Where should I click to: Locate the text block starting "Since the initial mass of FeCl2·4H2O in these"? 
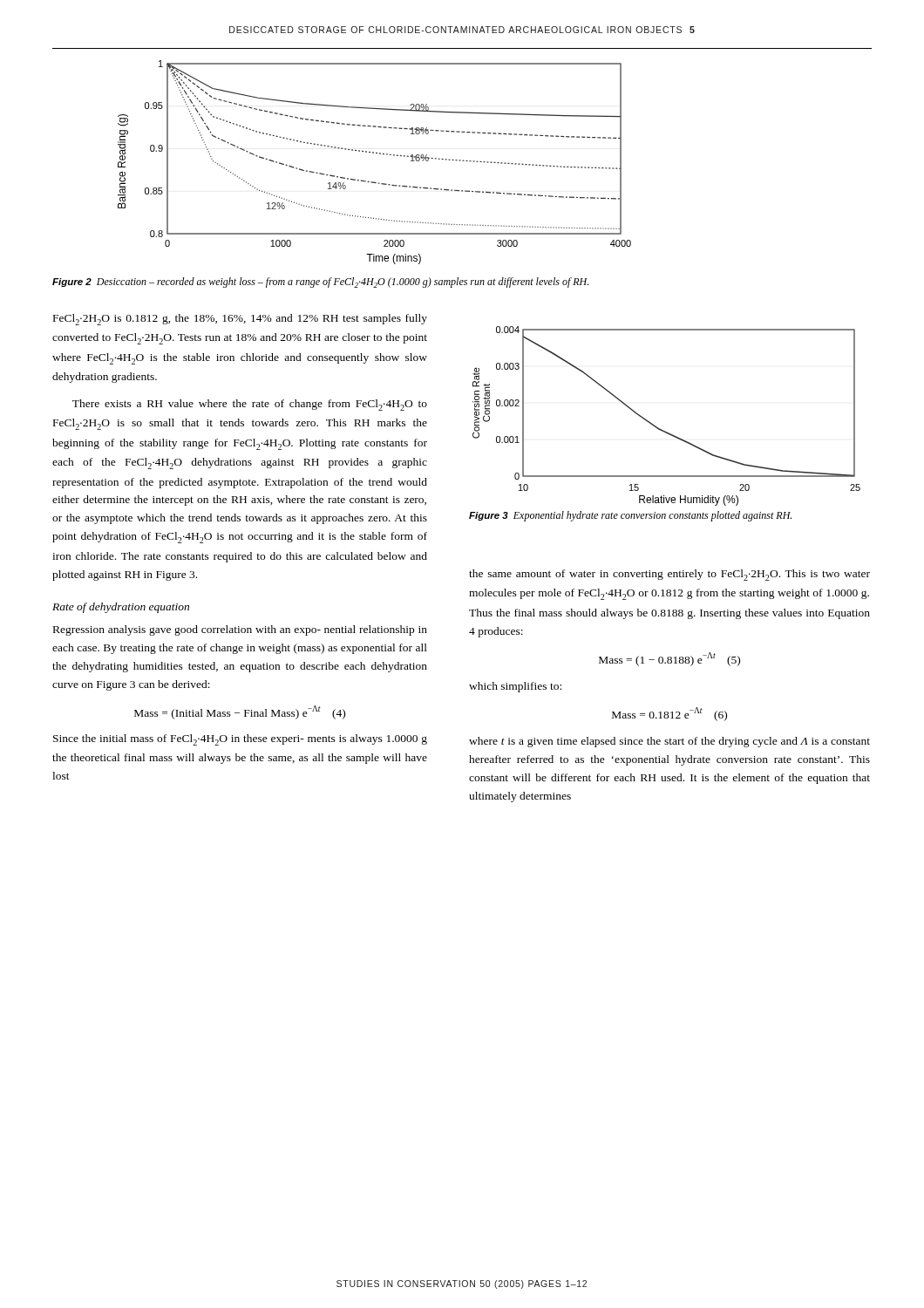(x=240, y=757)
